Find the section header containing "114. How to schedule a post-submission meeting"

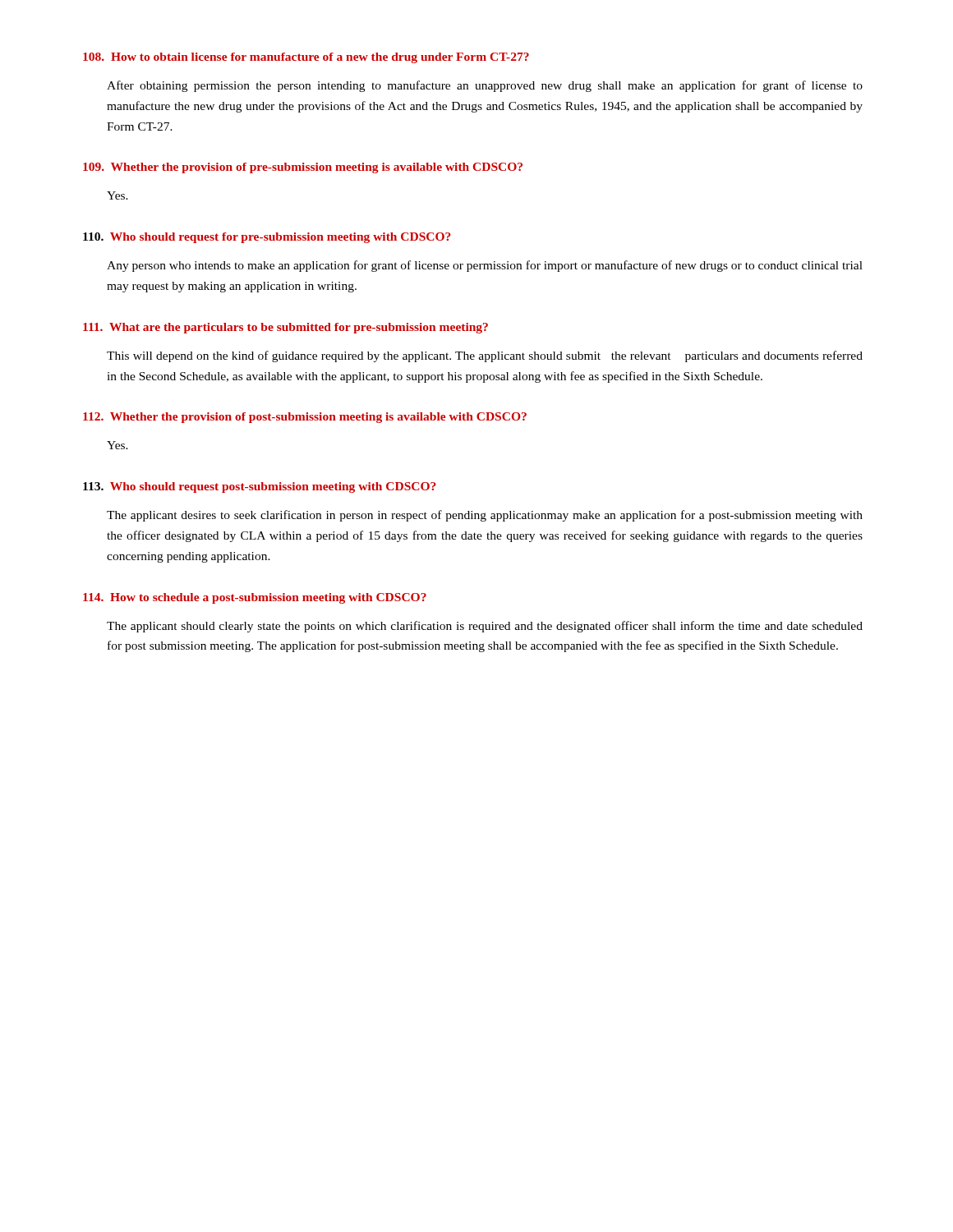254,596
